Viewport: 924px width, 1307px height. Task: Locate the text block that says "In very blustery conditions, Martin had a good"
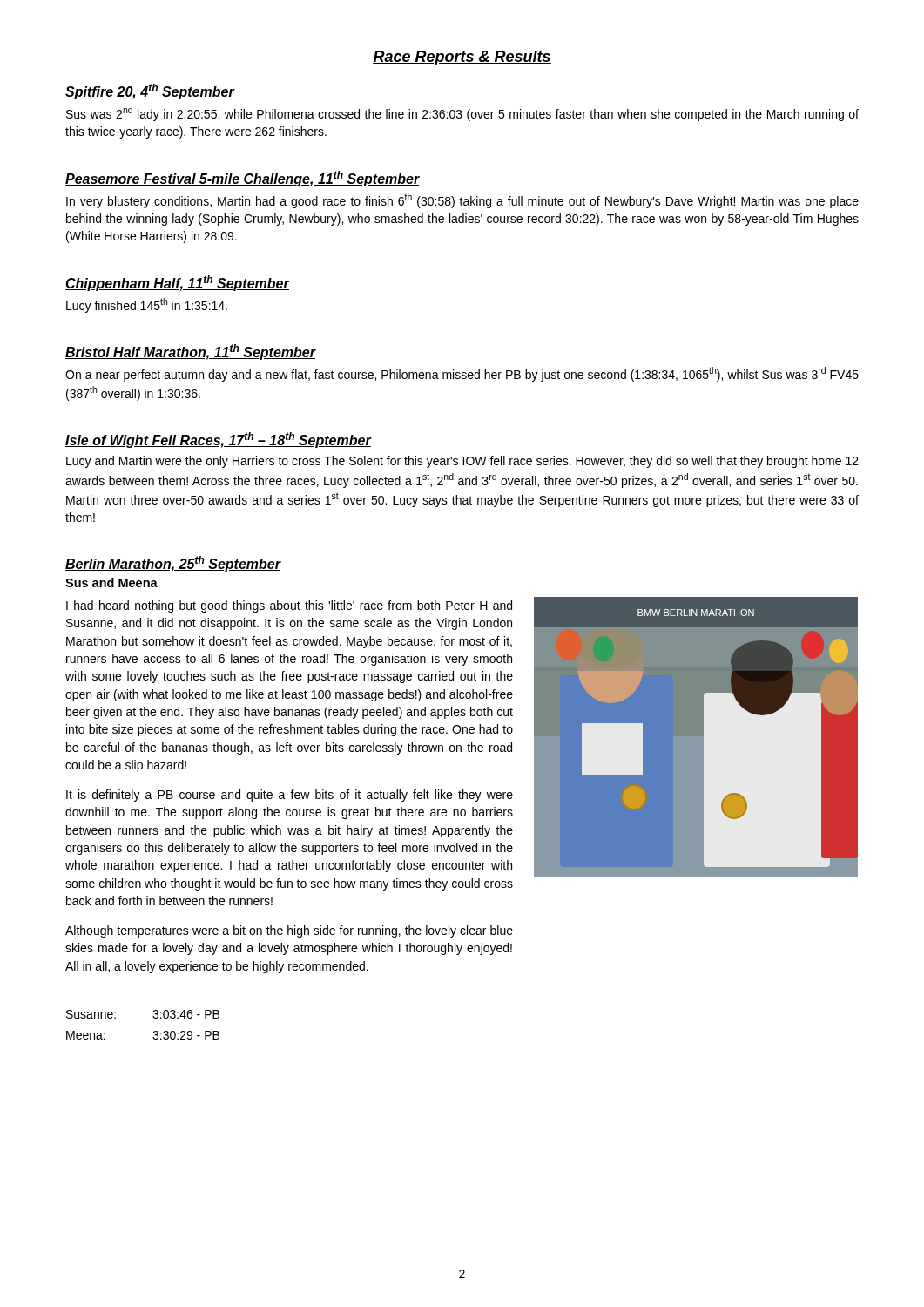[462, 217]
